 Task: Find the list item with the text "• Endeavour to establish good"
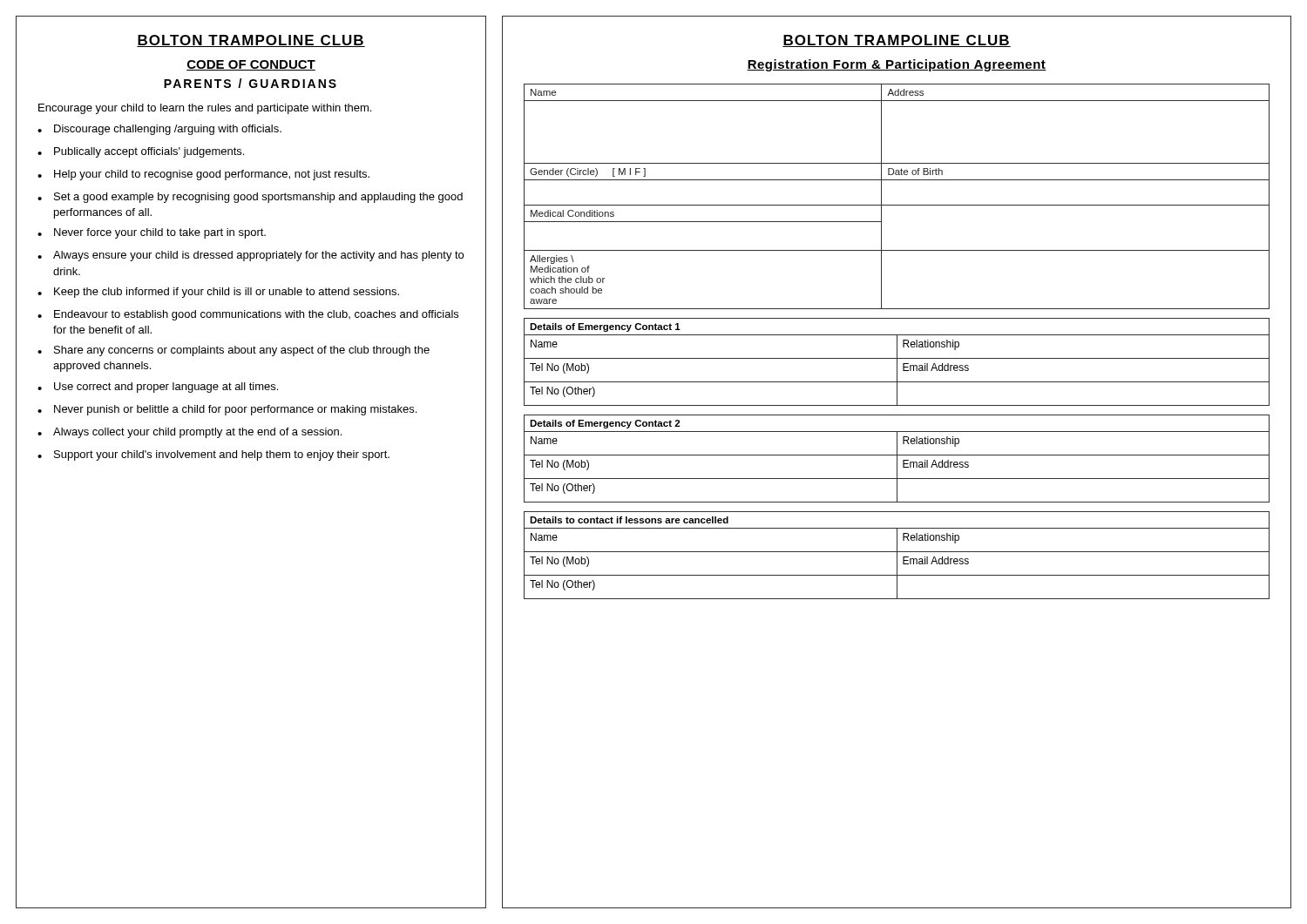pos(251,322)
